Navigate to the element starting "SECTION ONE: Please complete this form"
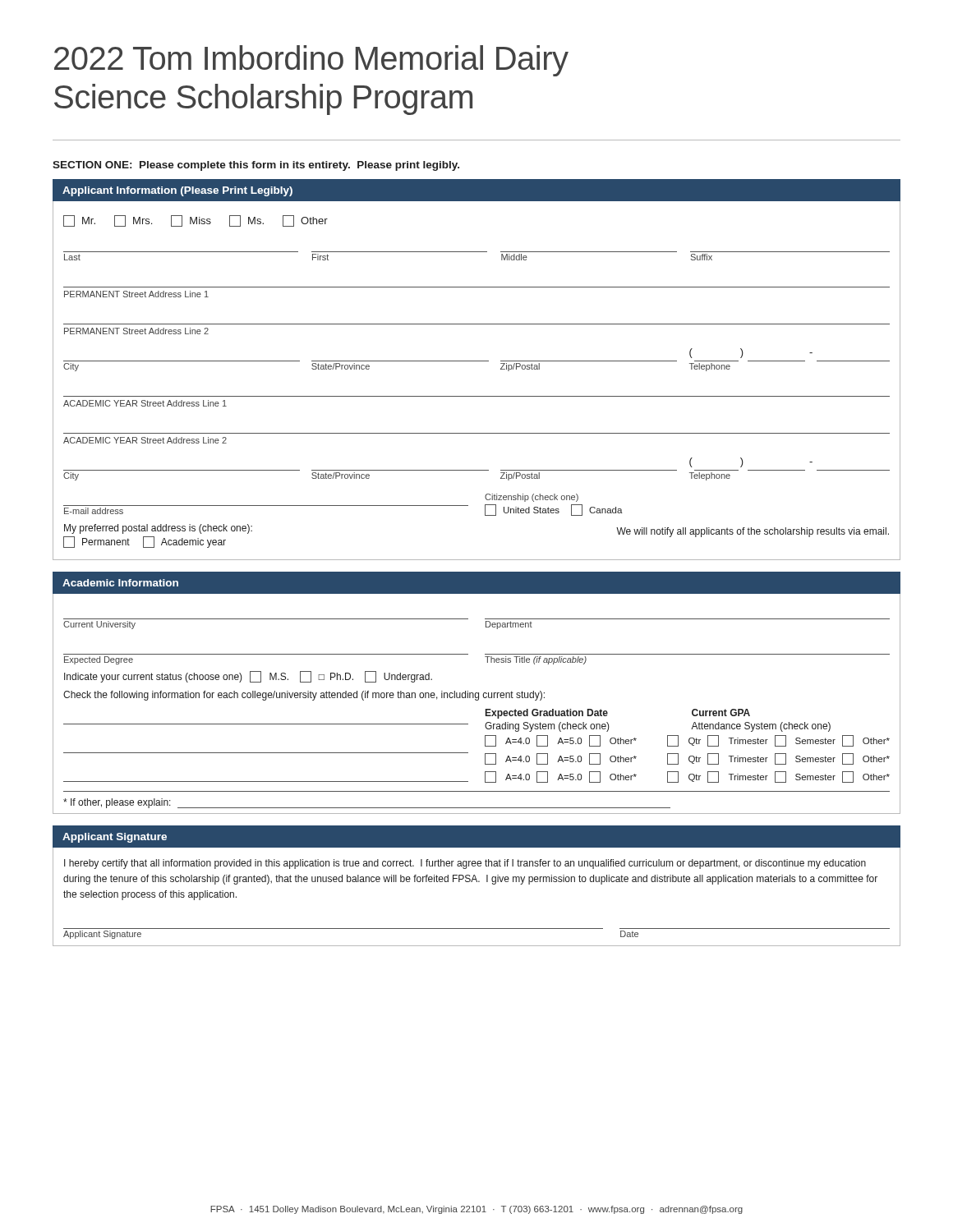Viewport: 953px width, 1232px height. tap(256, 166)
